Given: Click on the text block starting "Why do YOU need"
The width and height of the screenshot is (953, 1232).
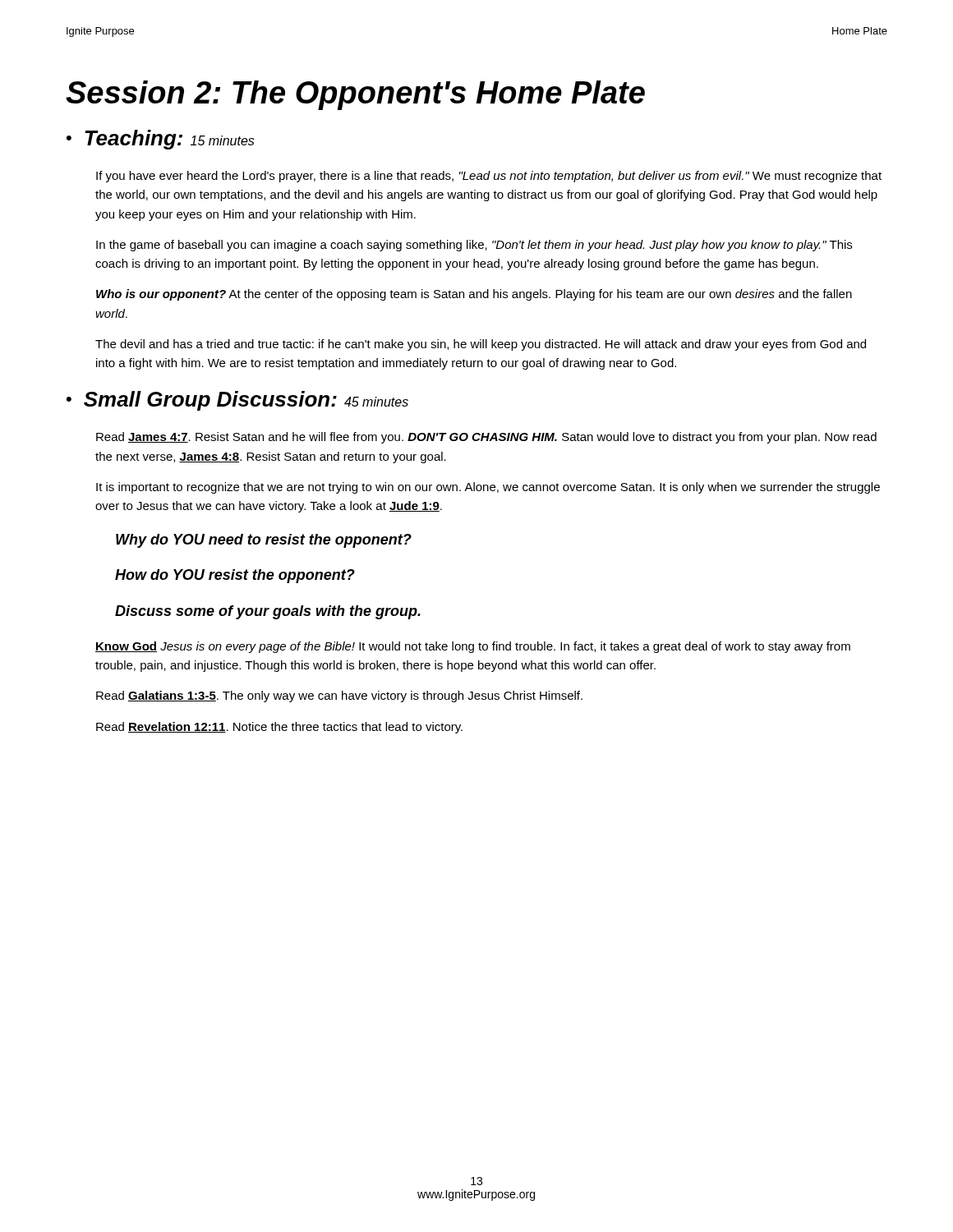Looking at the screenshot, I should [x=263, y=540].
